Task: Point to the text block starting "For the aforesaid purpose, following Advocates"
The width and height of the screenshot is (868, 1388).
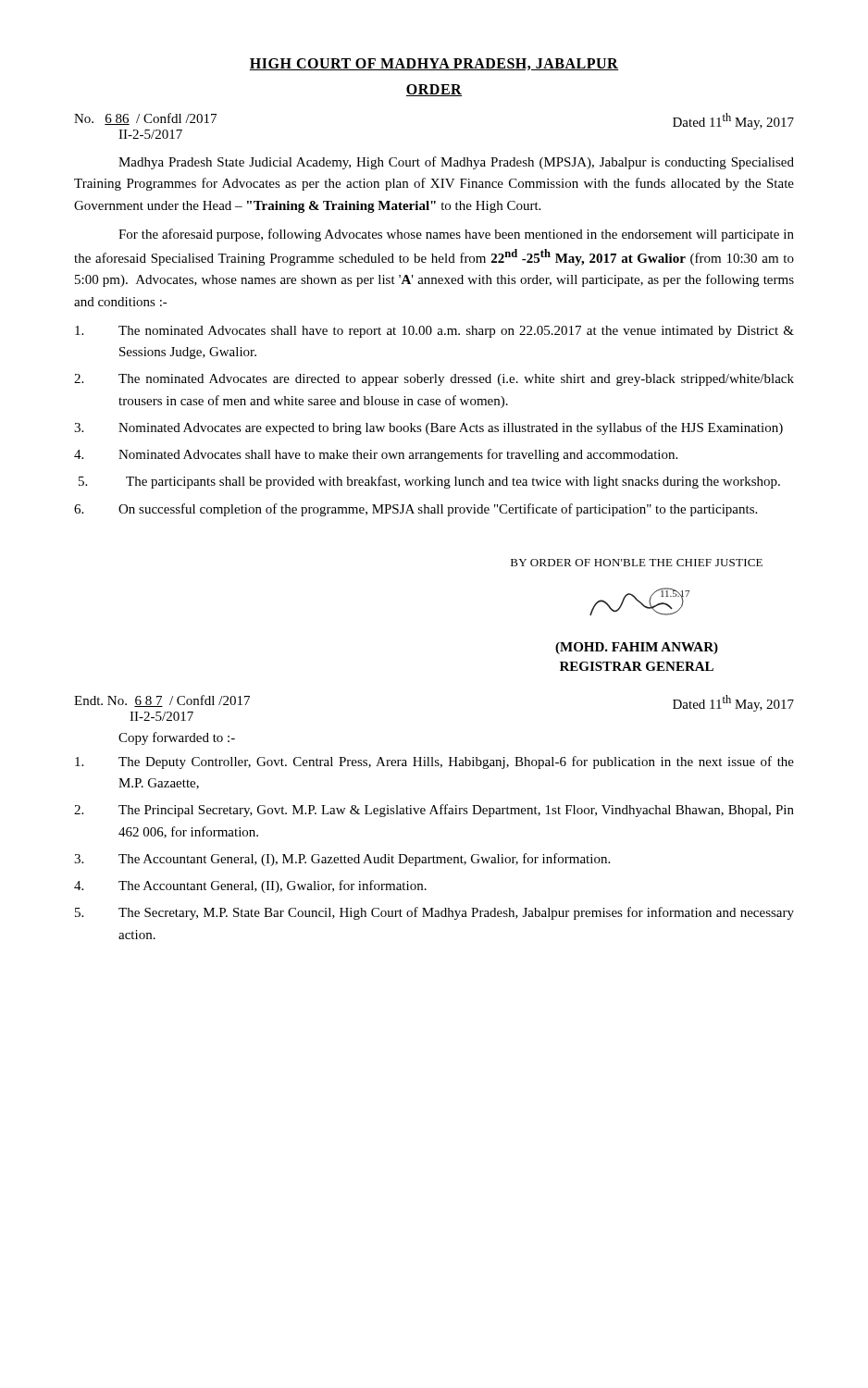Action: [434, 268]
